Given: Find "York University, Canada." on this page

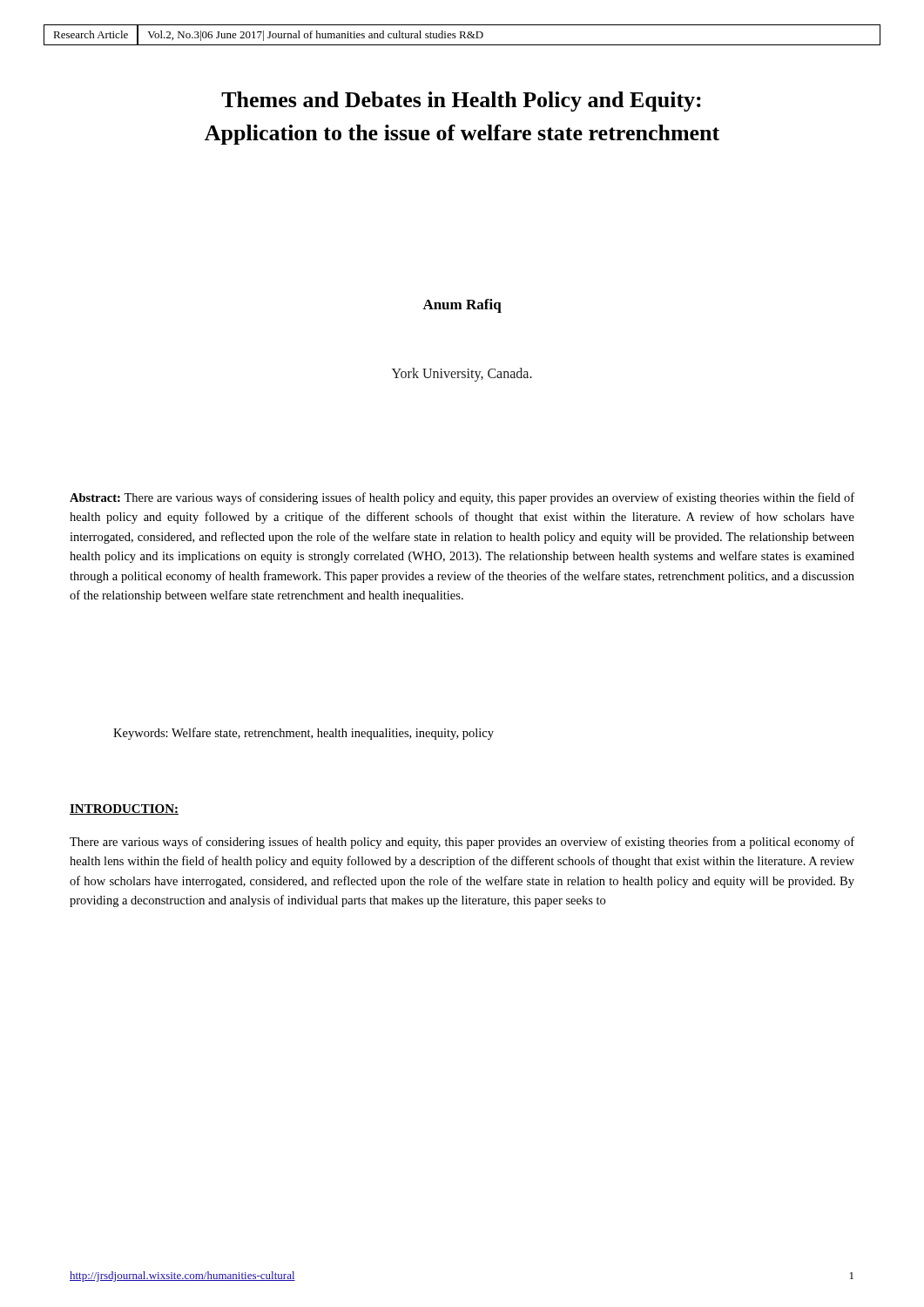Looking at the screenshot, I should (462, 373).
